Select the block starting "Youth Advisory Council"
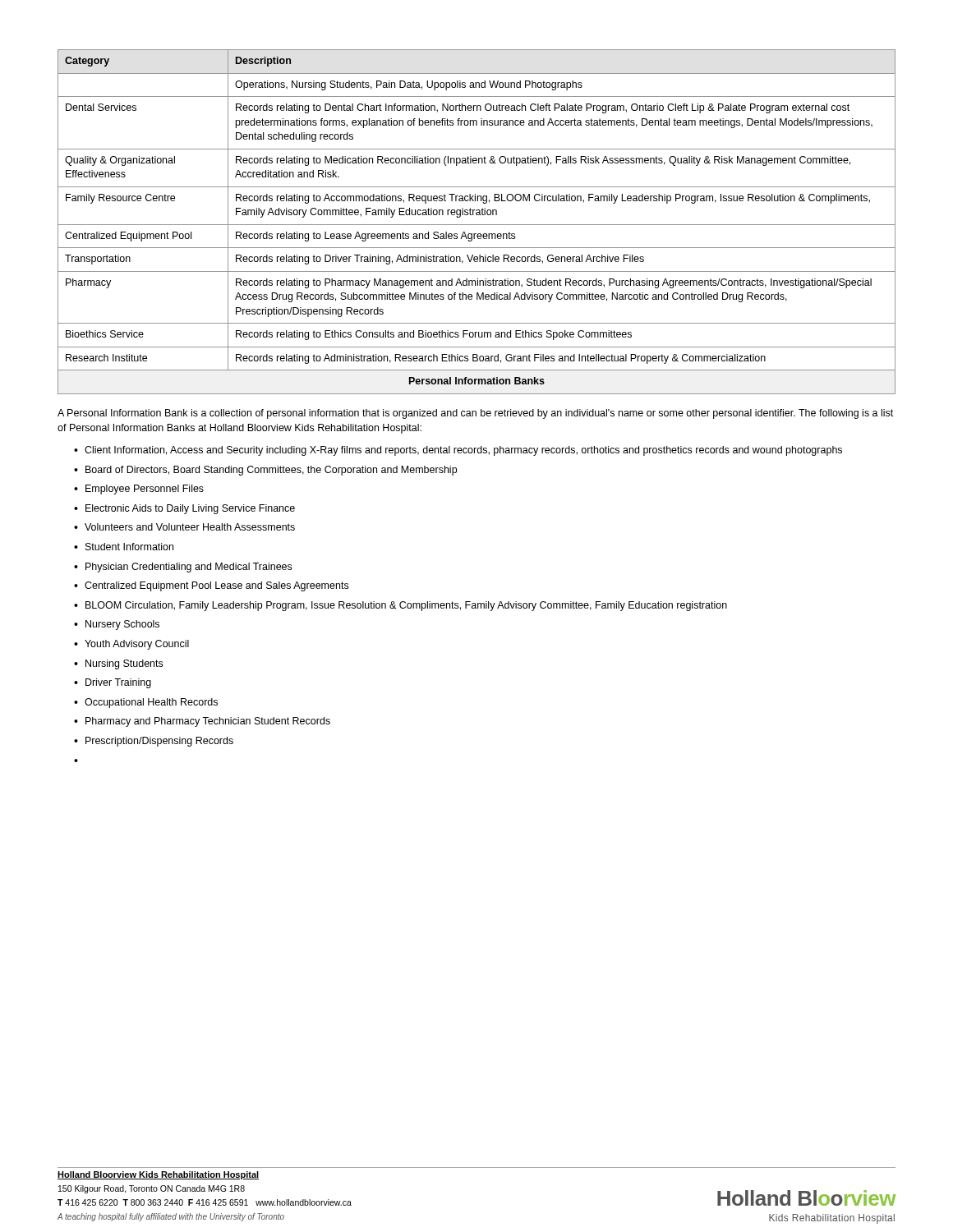The width and height of the screenshot is (953, 1232). (137, 644)
